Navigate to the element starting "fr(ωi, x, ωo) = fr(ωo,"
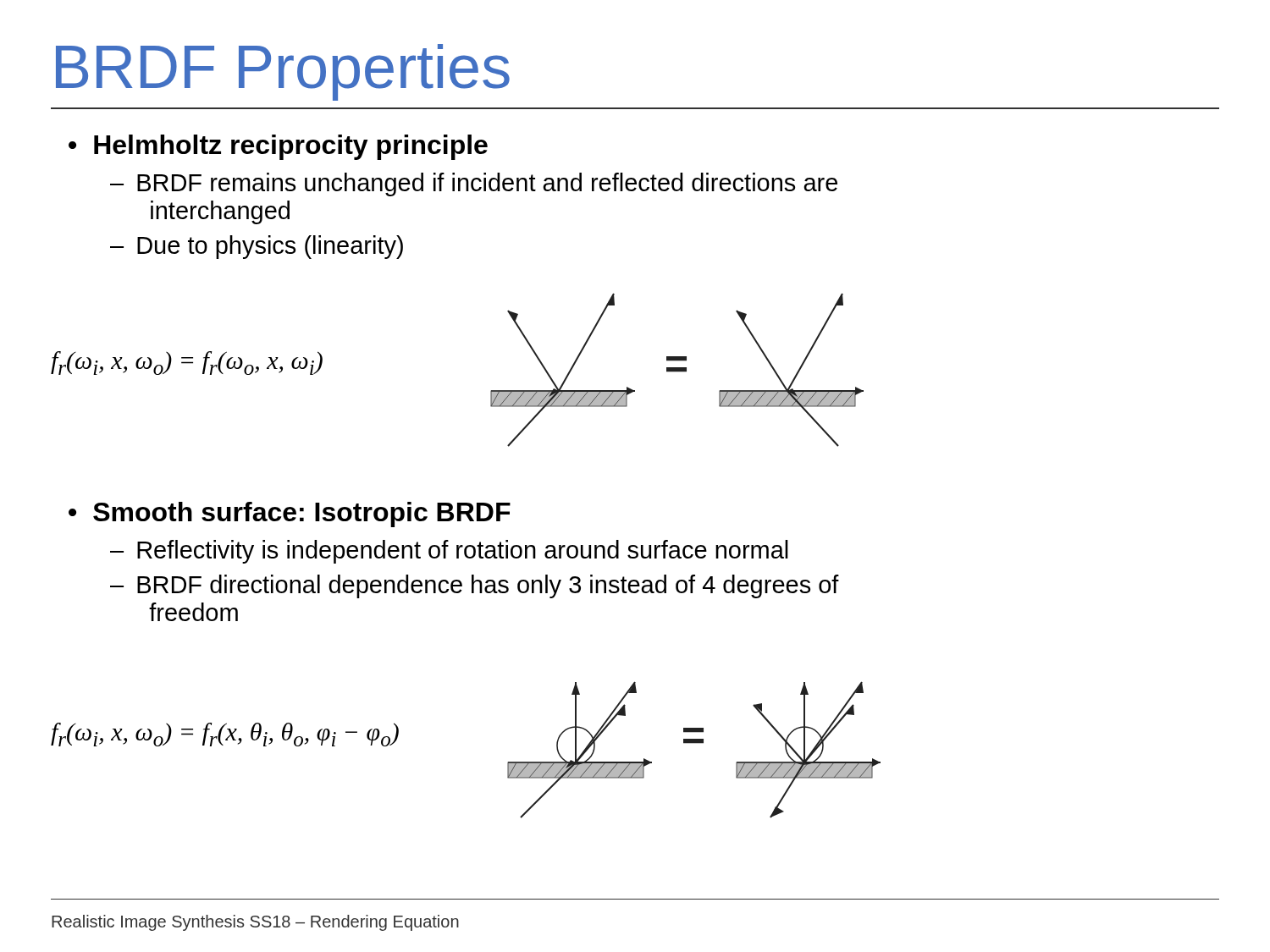The height and width of the screenshot is (952, 1270). coord(187,363)
